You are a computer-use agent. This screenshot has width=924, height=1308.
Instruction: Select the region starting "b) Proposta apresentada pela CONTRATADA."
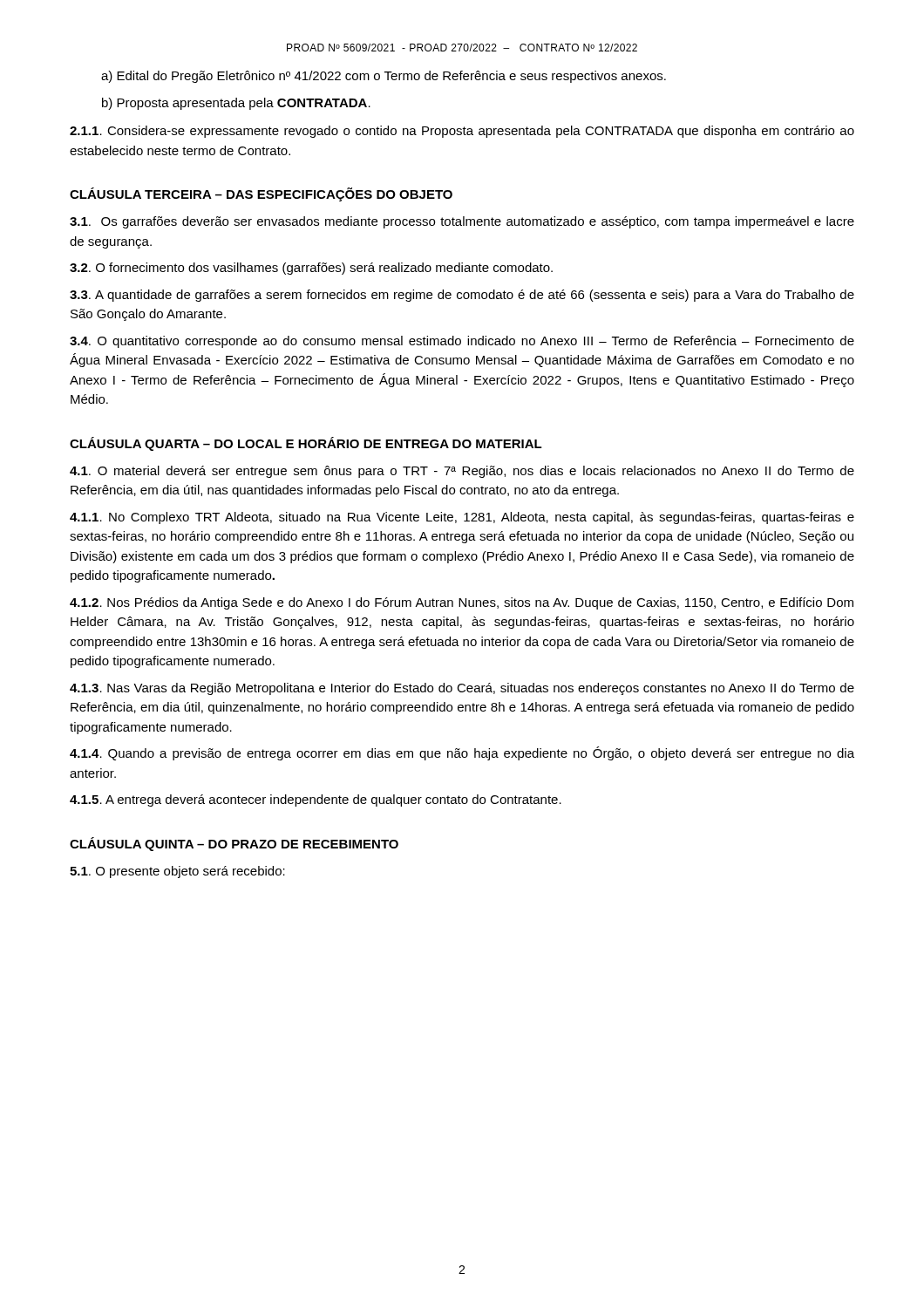[x=236, y=102]
